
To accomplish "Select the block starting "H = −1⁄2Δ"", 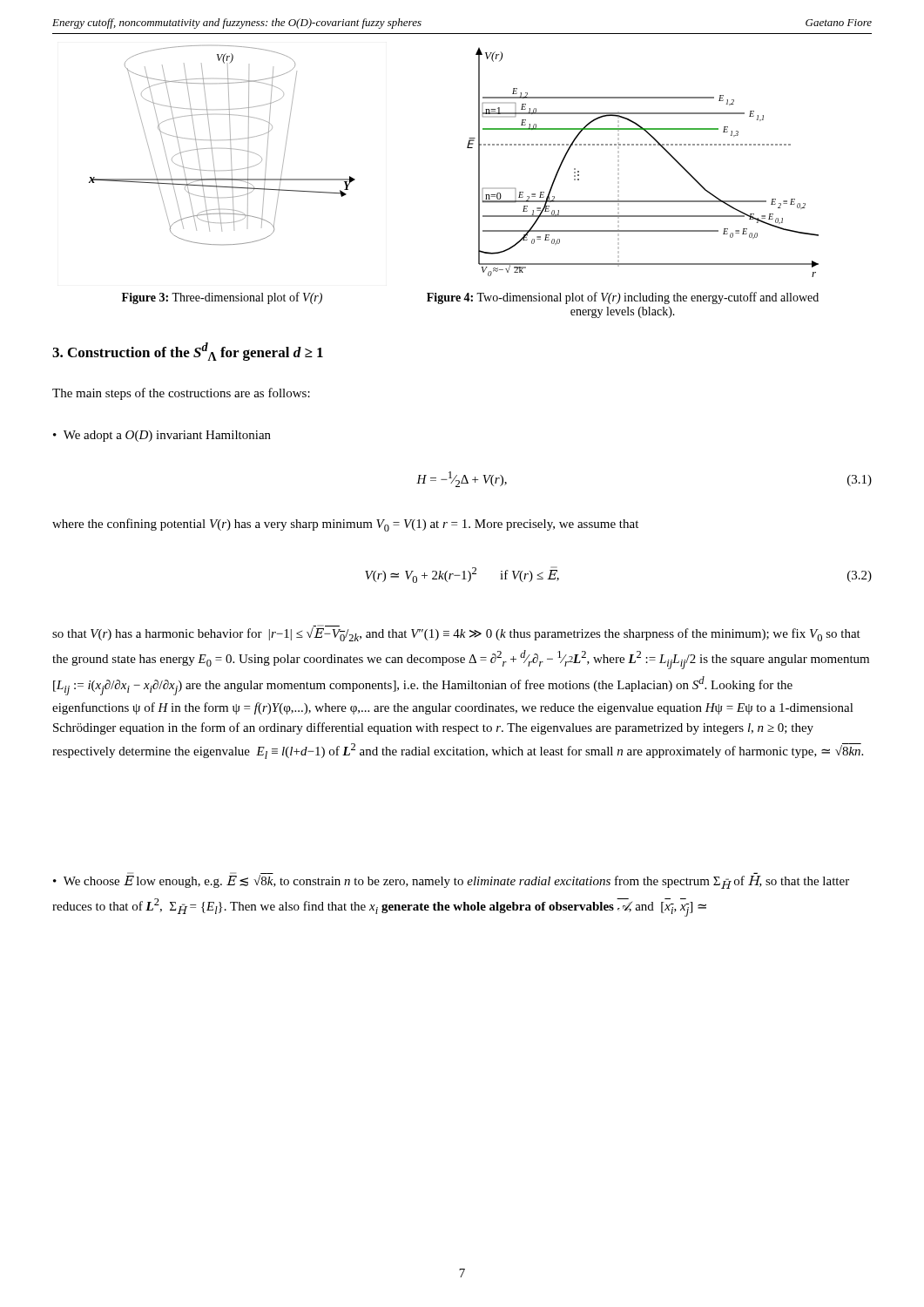I will tap(462, 480).
